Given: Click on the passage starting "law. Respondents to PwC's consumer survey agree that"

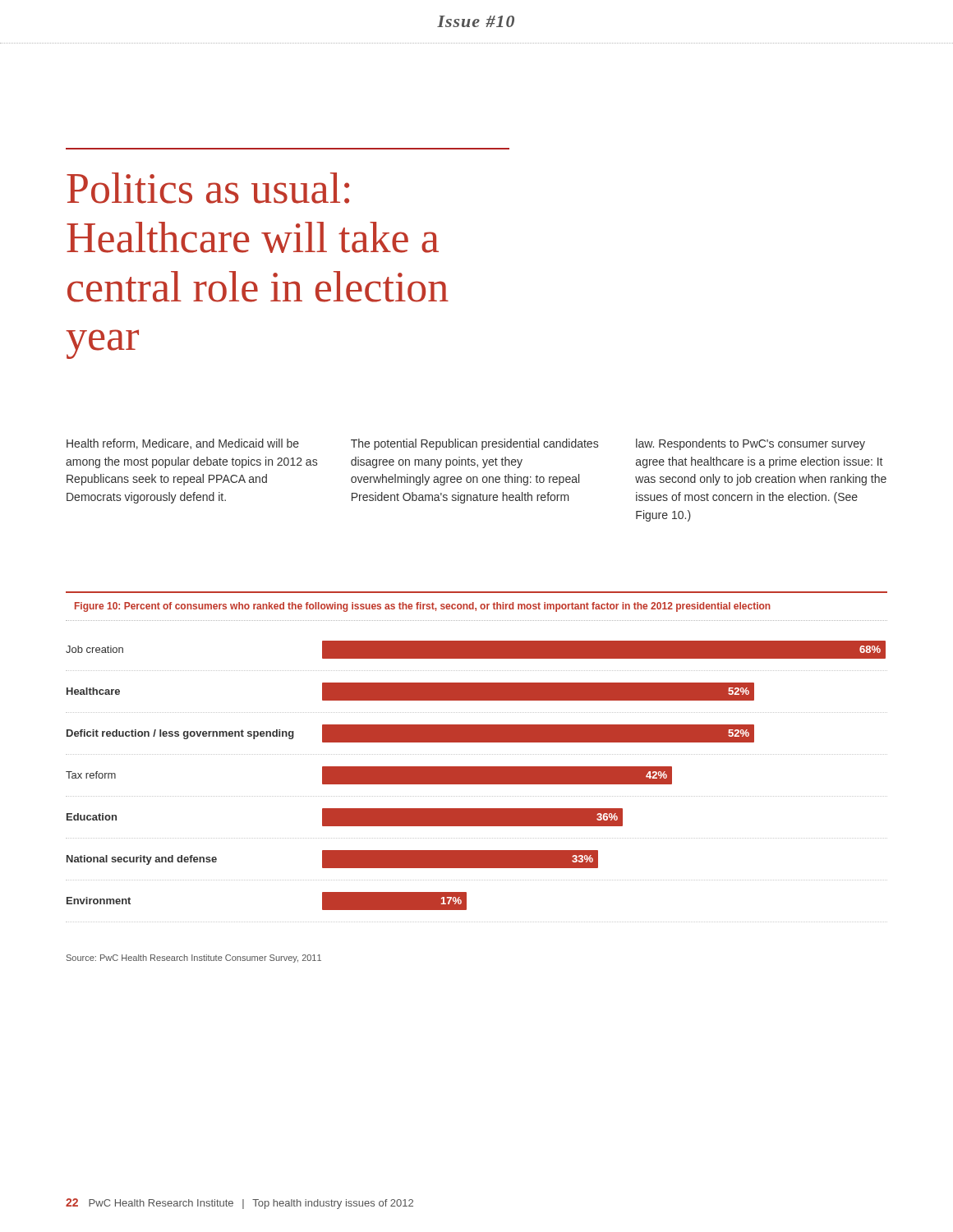Looking at the screenshot, I should click(x=761, y=479).
